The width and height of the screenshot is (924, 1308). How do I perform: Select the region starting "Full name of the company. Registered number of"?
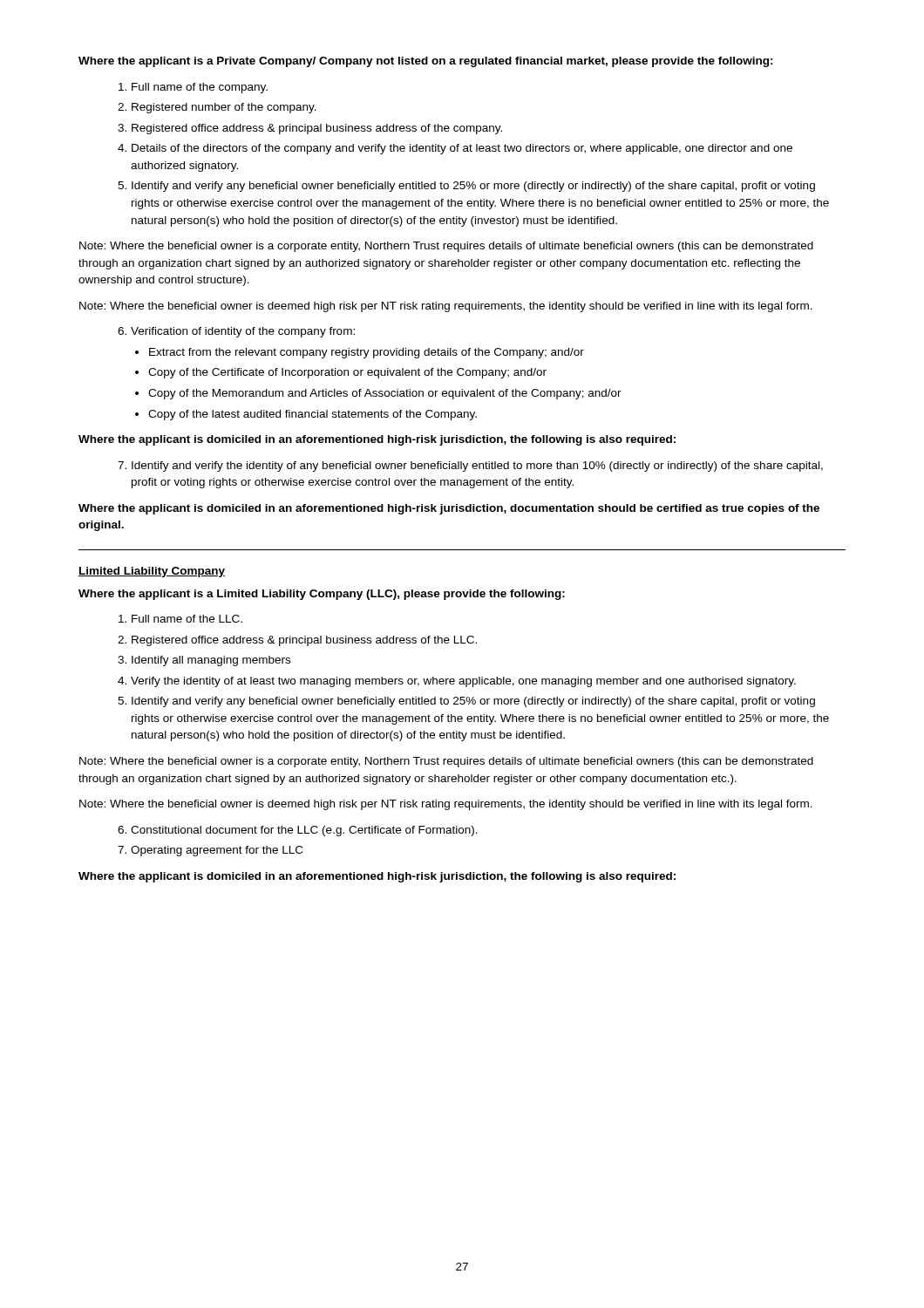pyautogui.click(x=479, y=153)
